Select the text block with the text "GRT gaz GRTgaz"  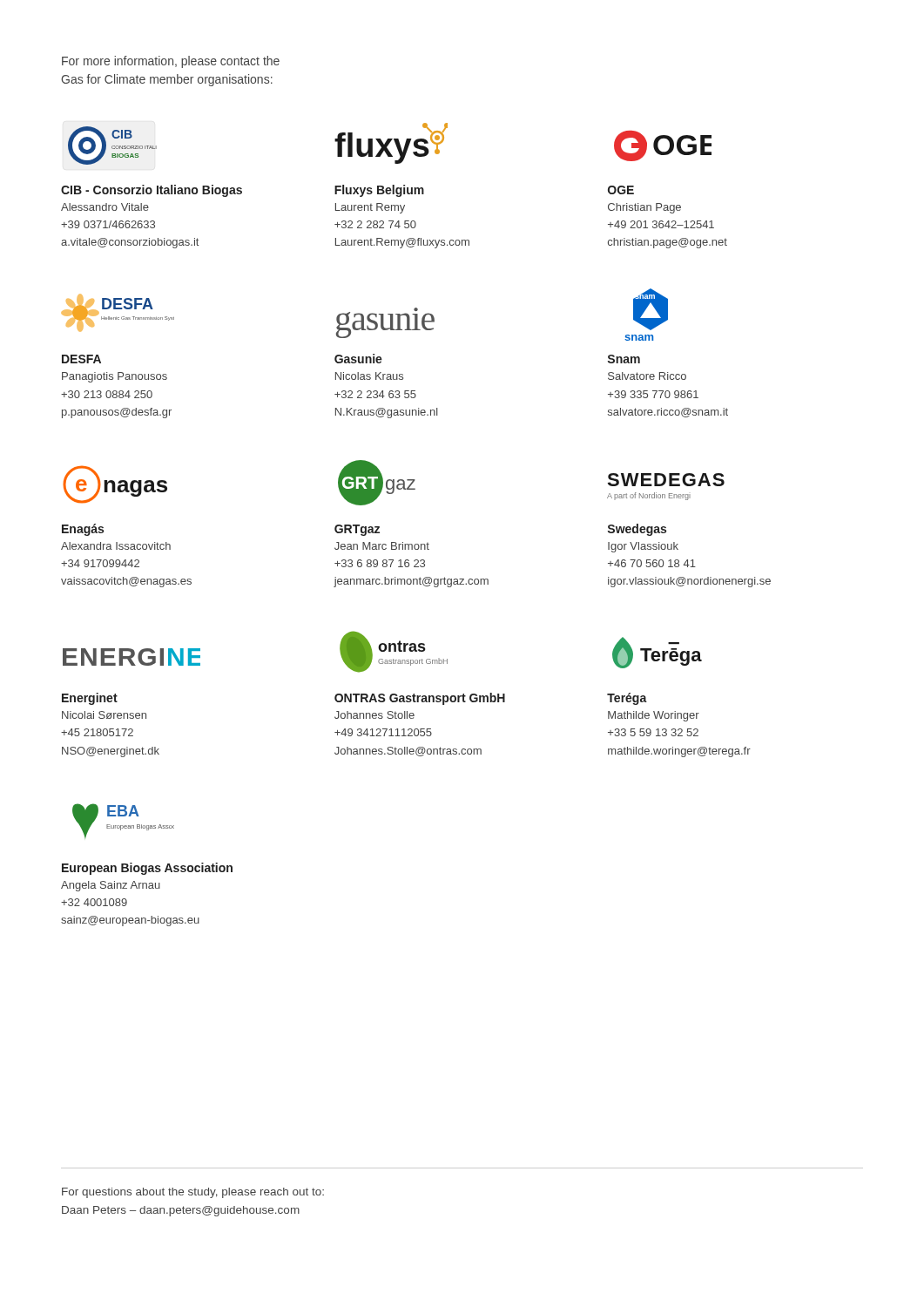click(377, 483)
